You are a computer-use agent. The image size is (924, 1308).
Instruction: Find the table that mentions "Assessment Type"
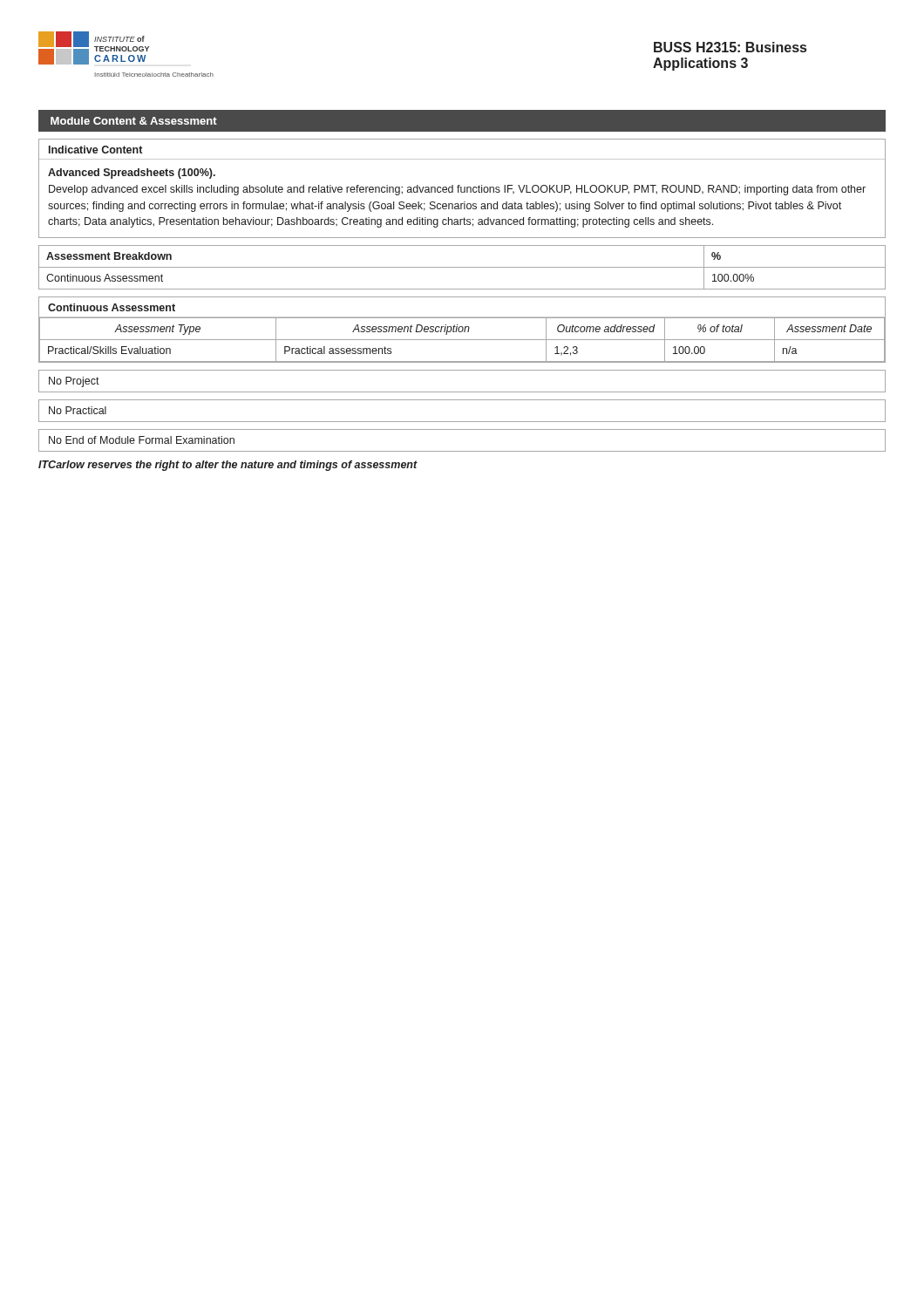[462, 340]
